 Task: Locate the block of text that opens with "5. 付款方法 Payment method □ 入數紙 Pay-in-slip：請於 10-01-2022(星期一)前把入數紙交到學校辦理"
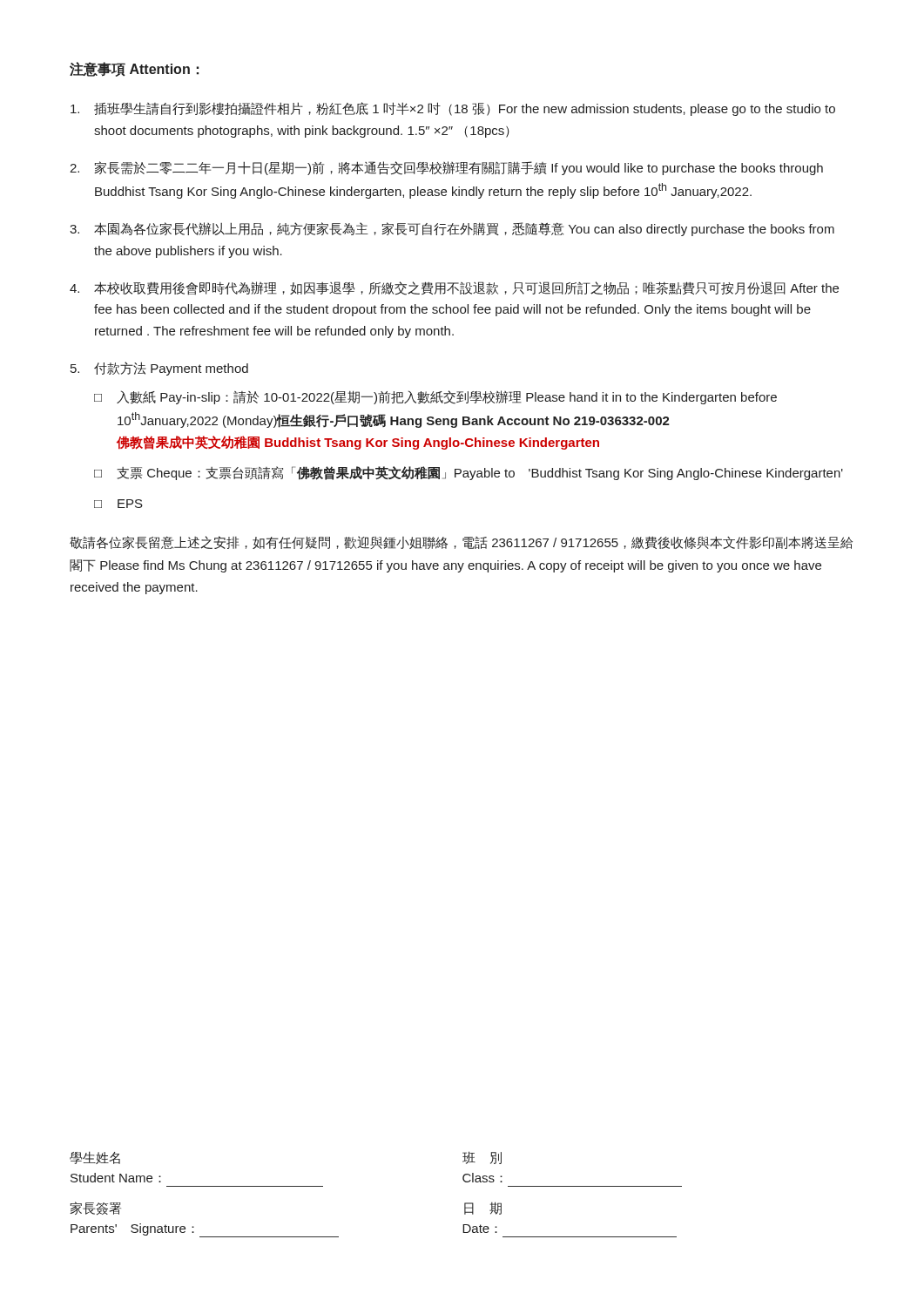click(x=462, y=436)
